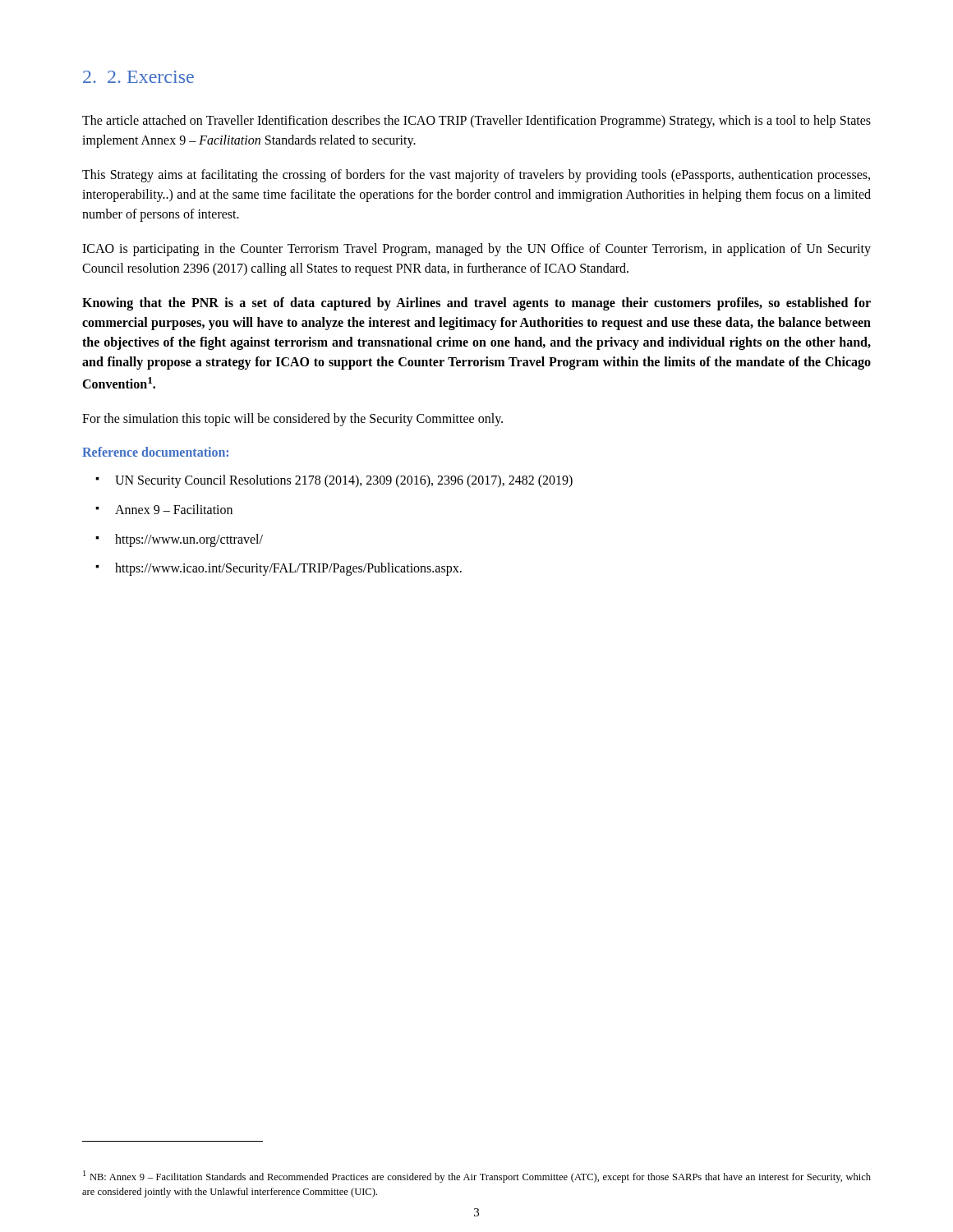The height and width of the screenshot is (1232, 953).
Task: Locate the section header that says "2. 2. Exercise"
Action: pos(138,77)
